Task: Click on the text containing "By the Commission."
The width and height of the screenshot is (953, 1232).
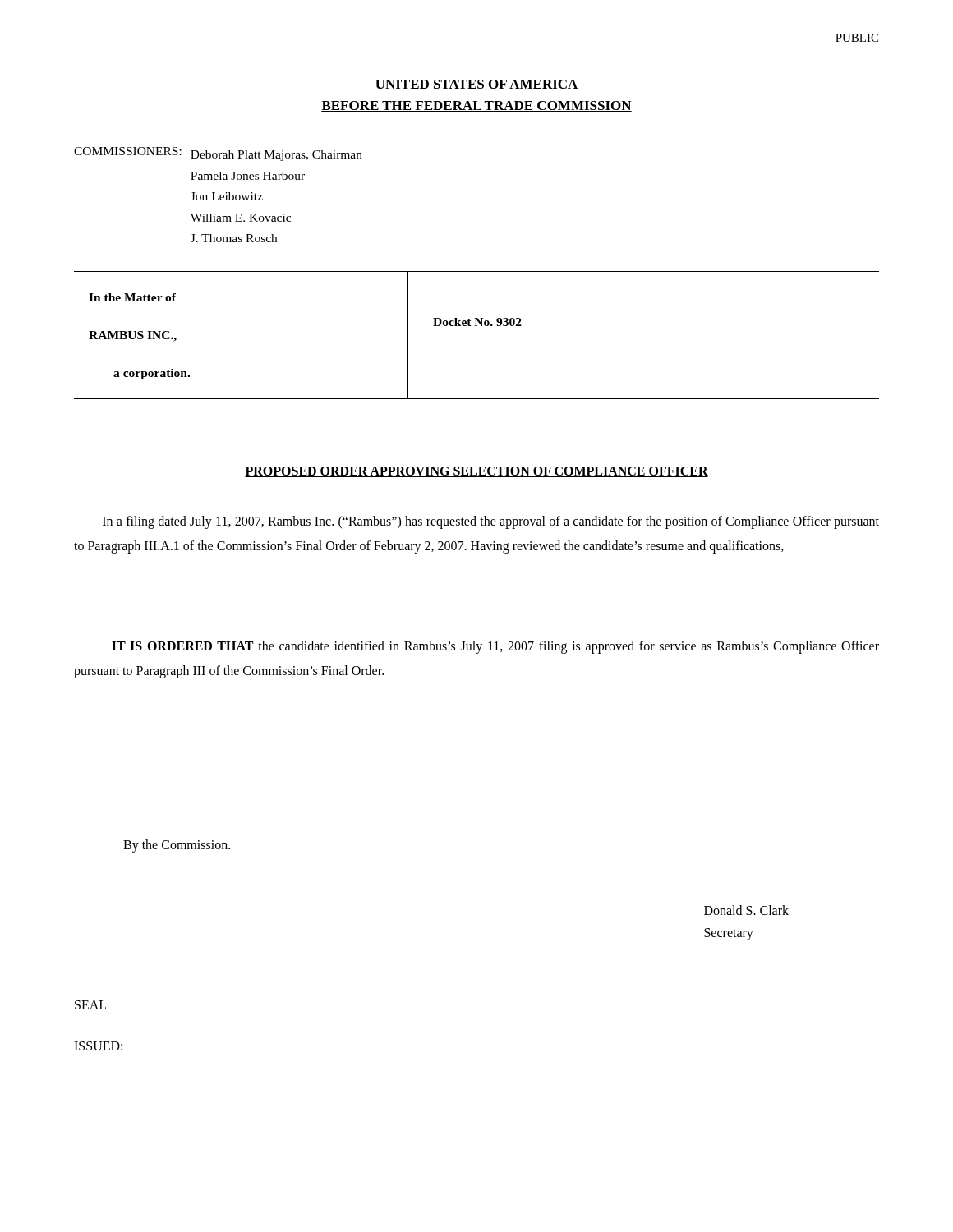Action: click(x=177, y=845)
